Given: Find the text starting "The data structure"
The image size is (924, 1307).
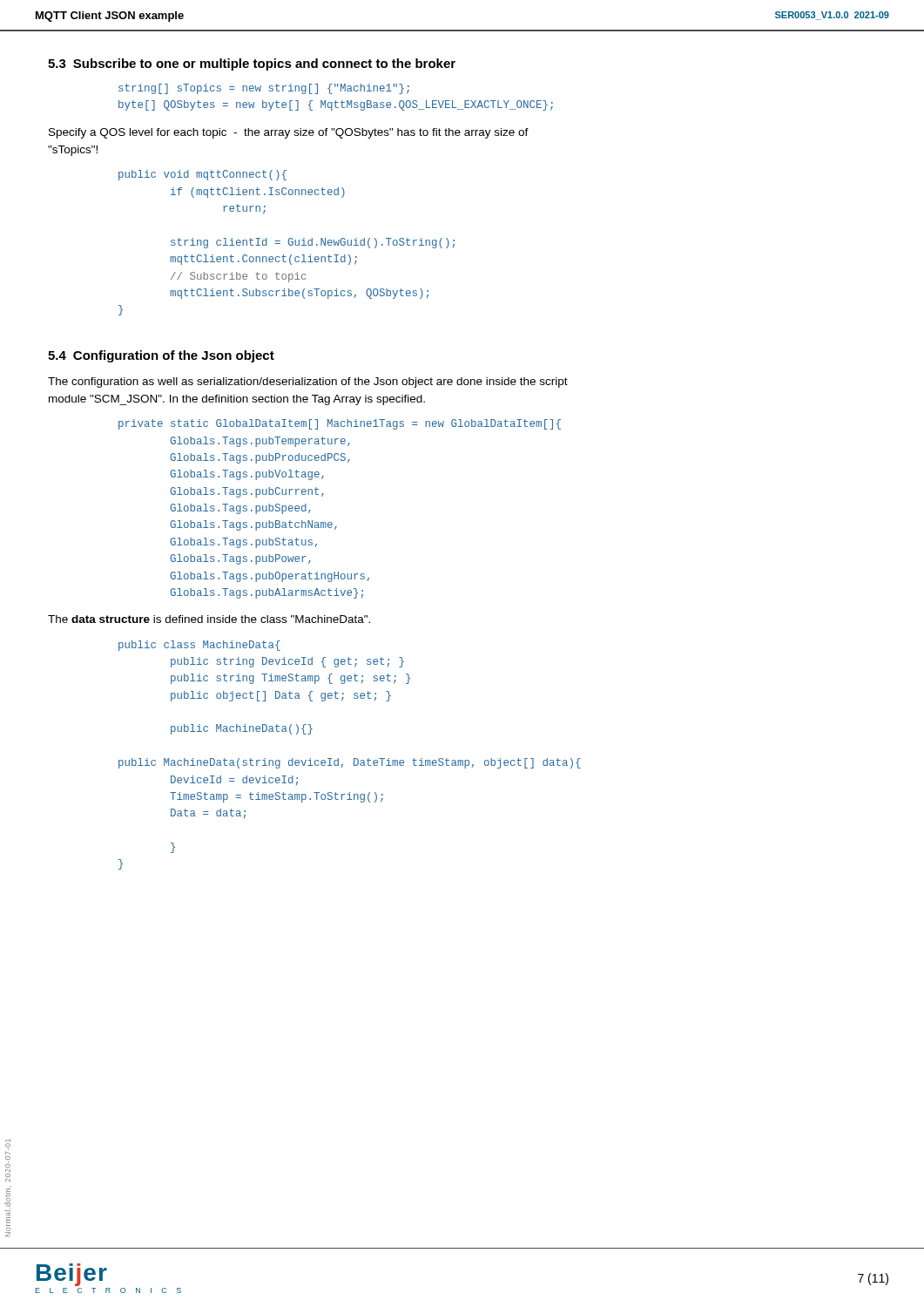Looking at the screenshot, I should tap(210, 619).
